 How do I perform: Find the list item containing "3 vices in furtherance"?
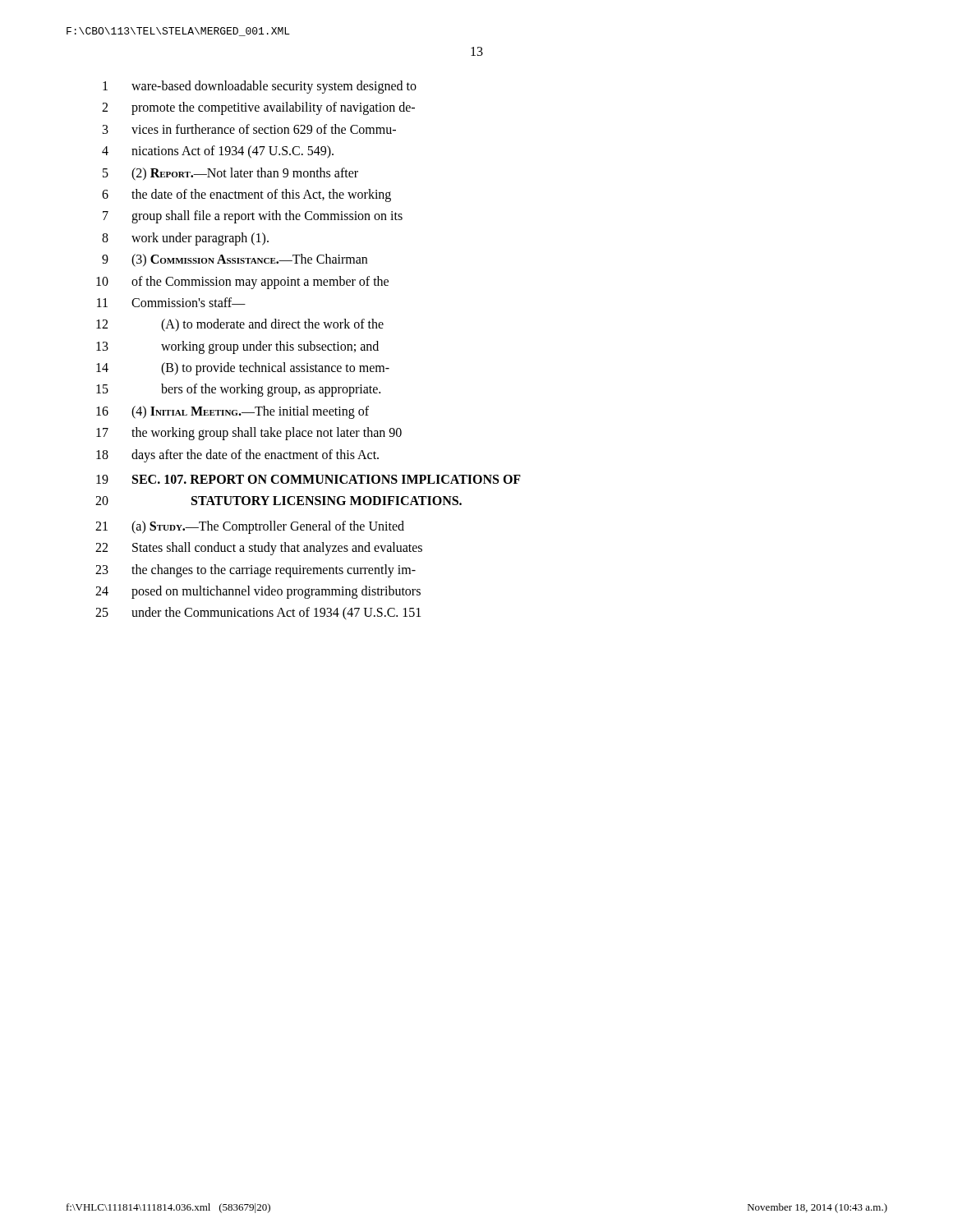tap(249, 129)
